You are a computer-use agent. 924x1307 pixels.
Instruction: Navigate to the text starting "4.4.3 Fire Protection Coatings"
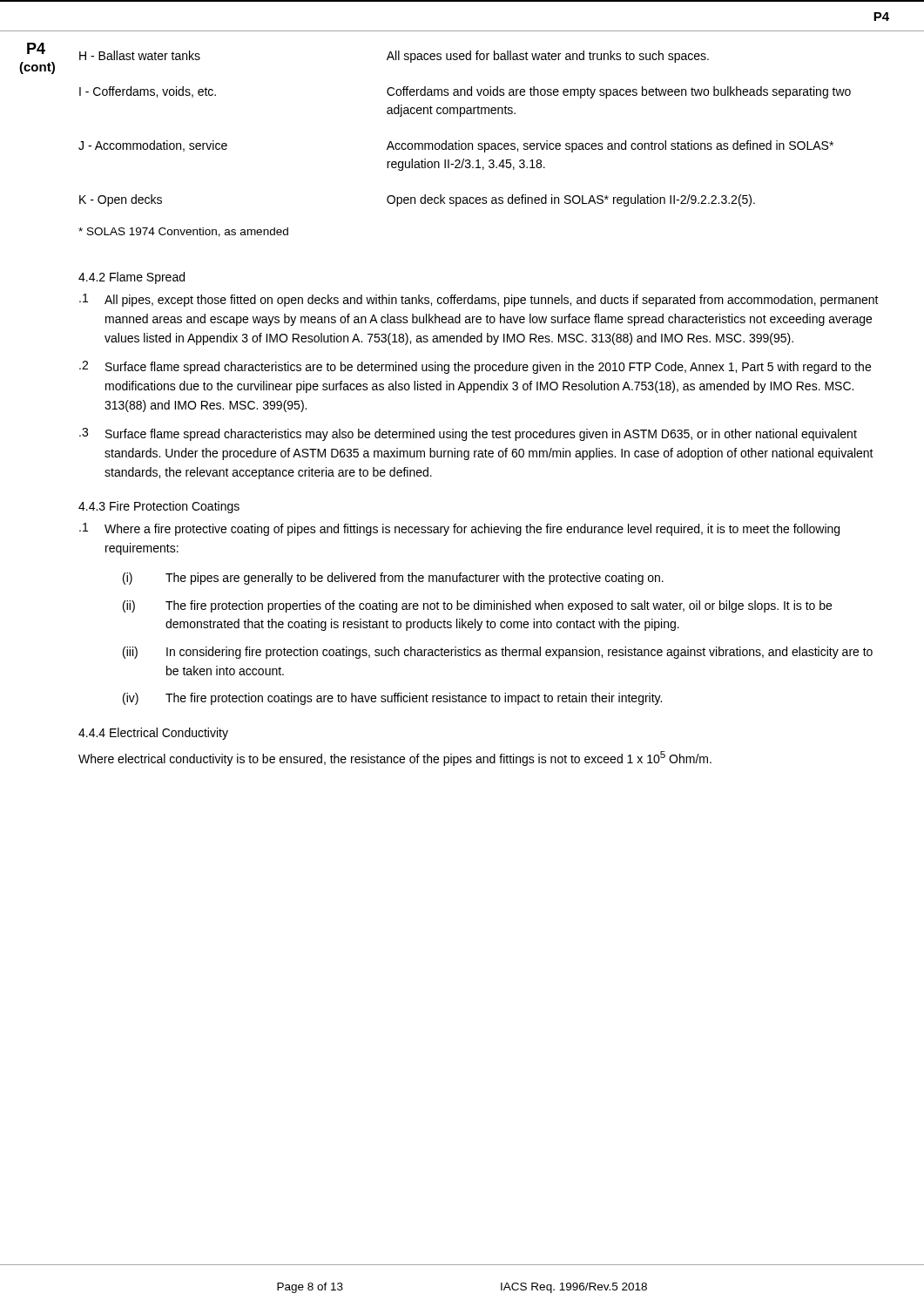[x=159, y=507]
